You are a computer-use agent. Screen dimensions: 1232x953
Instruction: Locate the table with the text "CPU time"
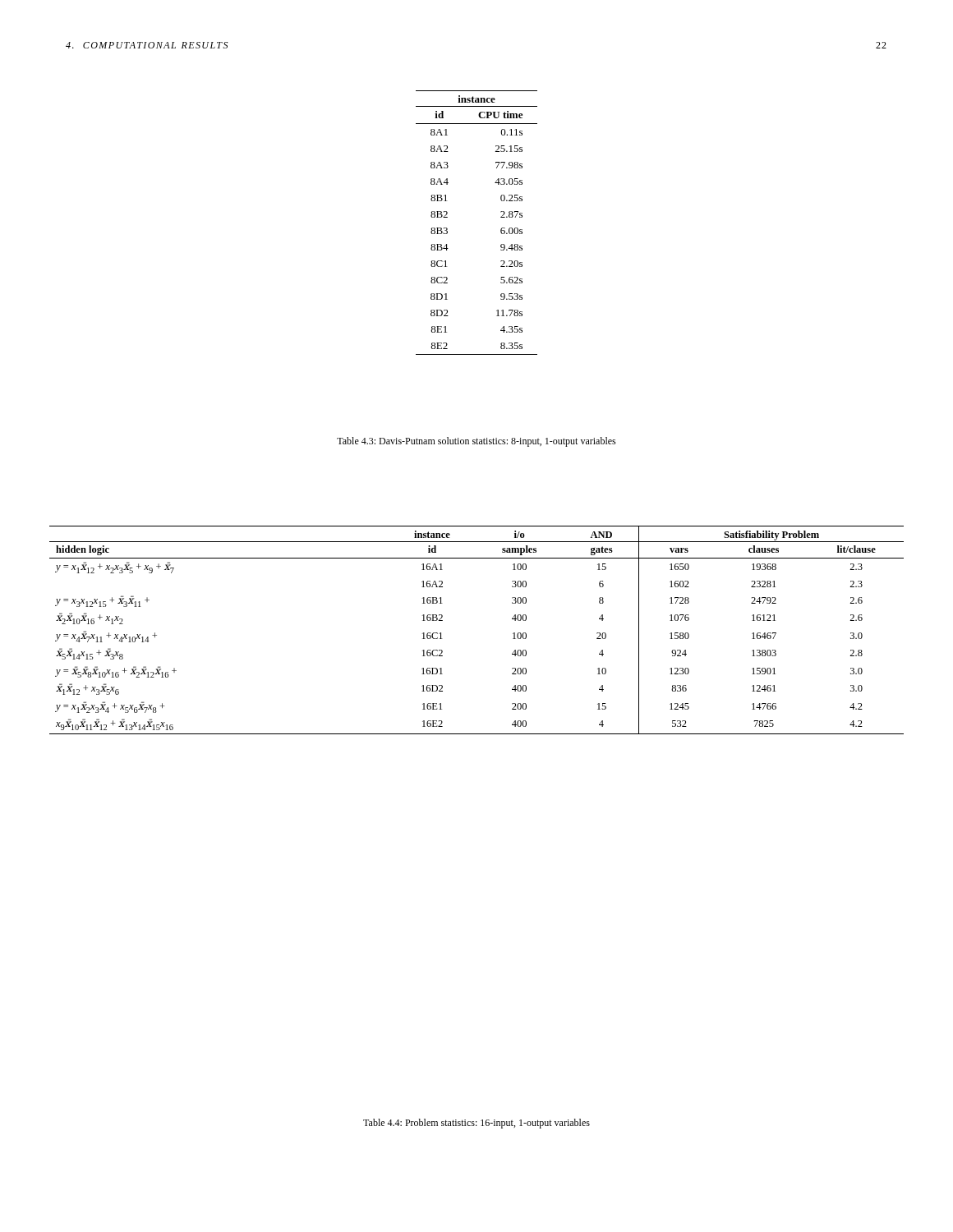point(476,223)
